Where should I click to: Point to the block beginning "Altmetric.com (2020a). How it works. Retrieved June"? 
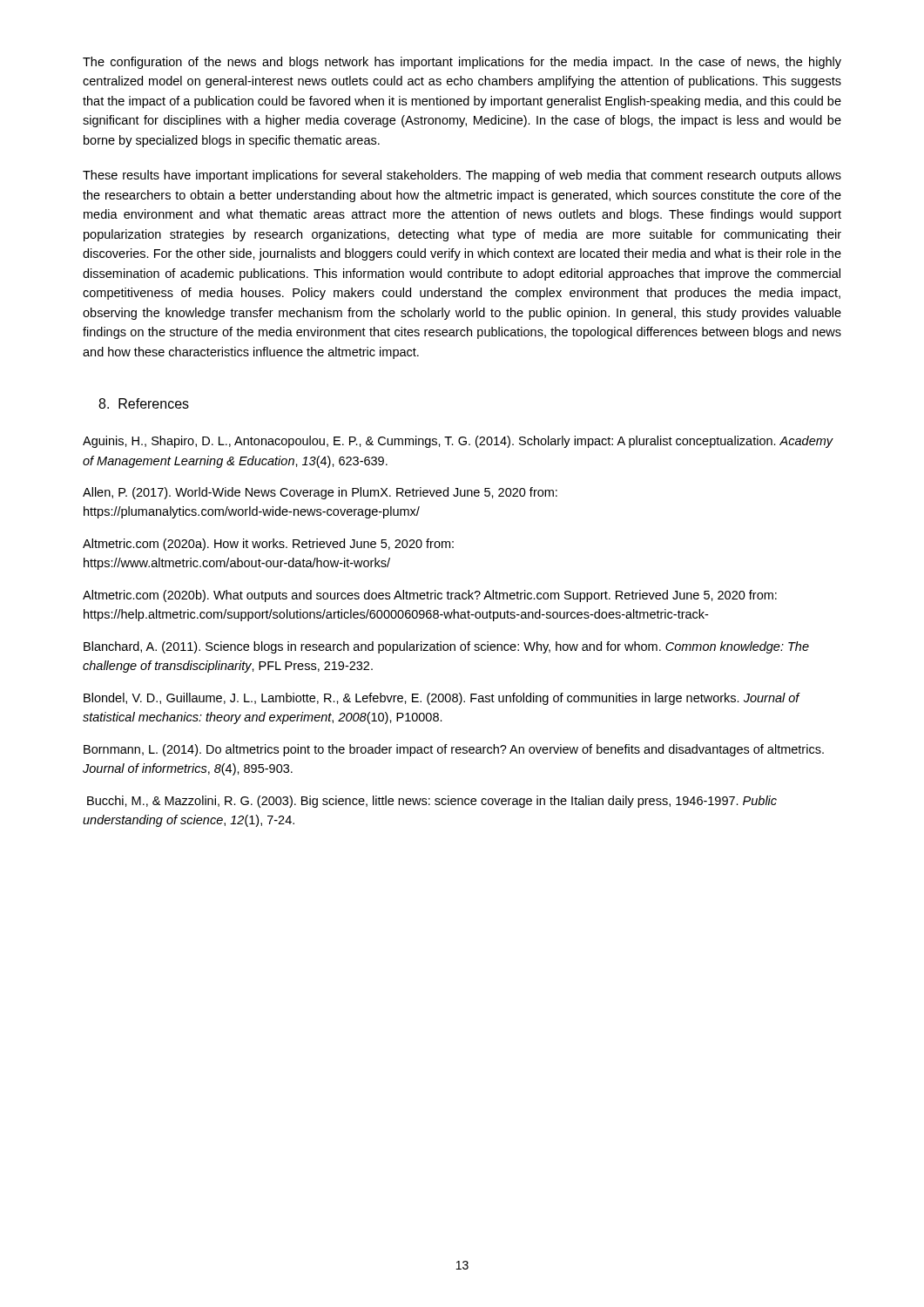coord(269,553)
